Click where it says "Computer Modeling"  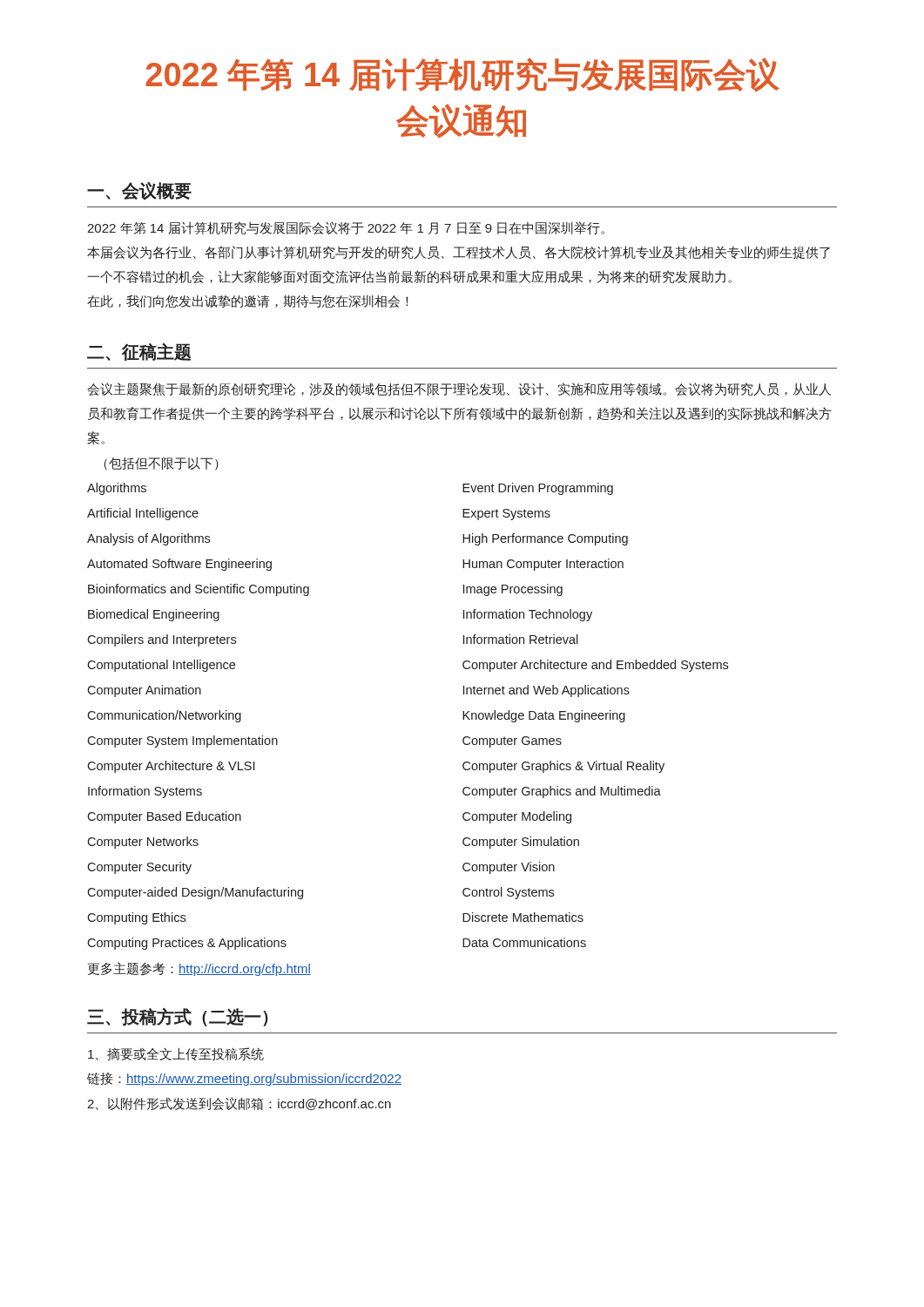pyautogui.click(x=517, y=816)
